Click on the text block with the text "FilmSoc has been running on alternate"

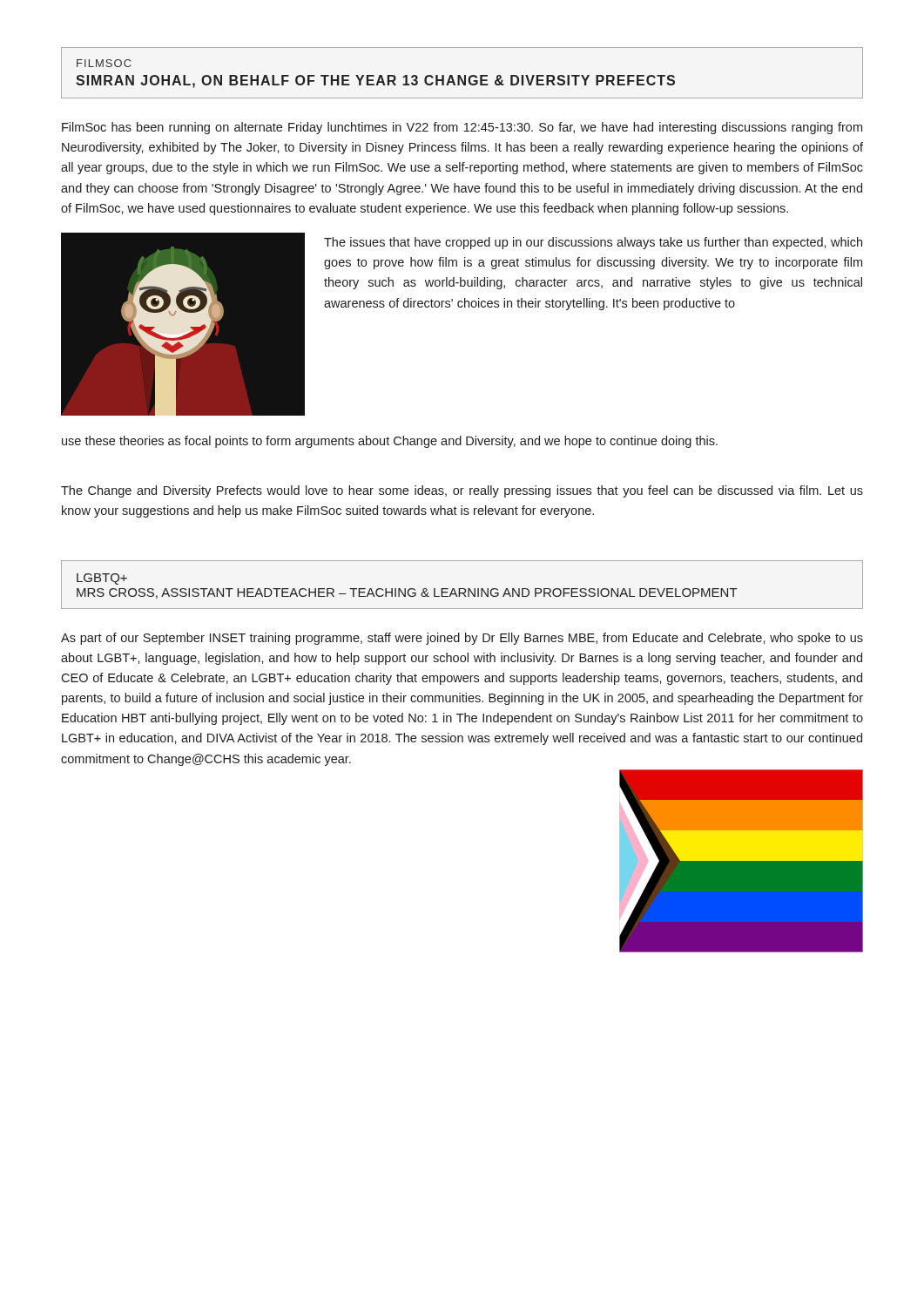(462, 168)
